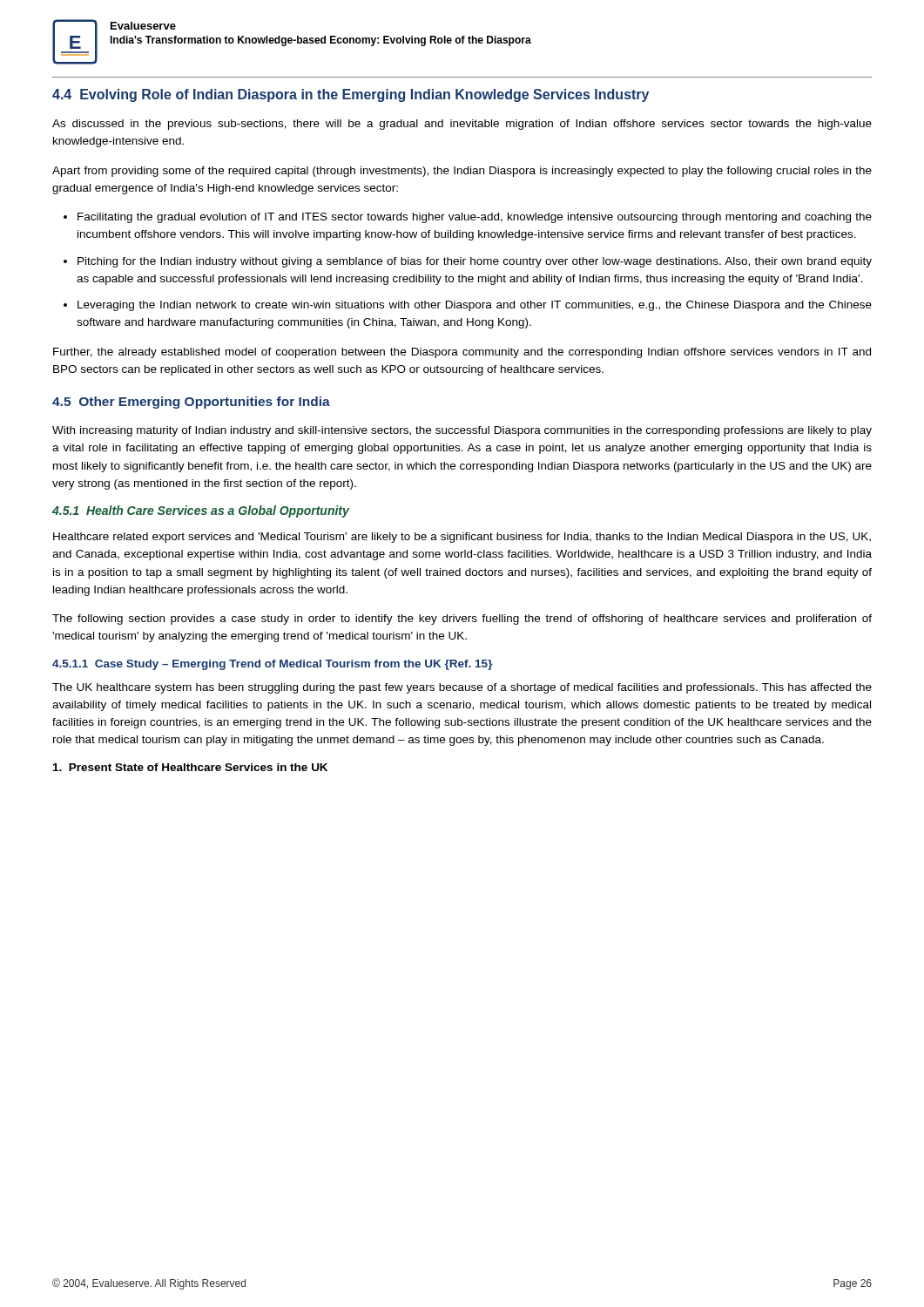Locate the text block with the text "As discussed in"
Screen dimensions: 1307x924
[x=462, y=132]
